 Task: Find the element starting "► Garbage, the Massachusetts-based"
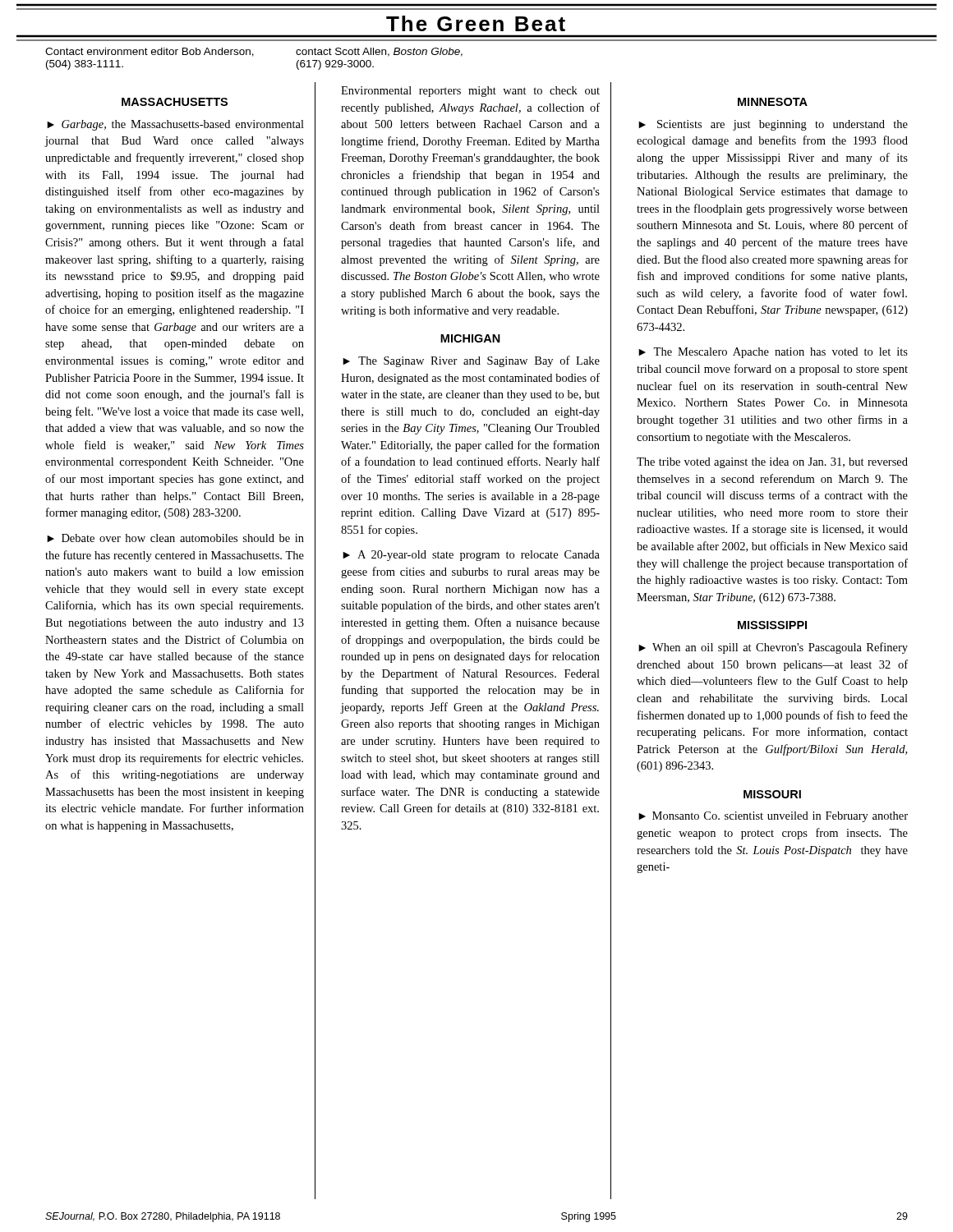tap(175, 318)
